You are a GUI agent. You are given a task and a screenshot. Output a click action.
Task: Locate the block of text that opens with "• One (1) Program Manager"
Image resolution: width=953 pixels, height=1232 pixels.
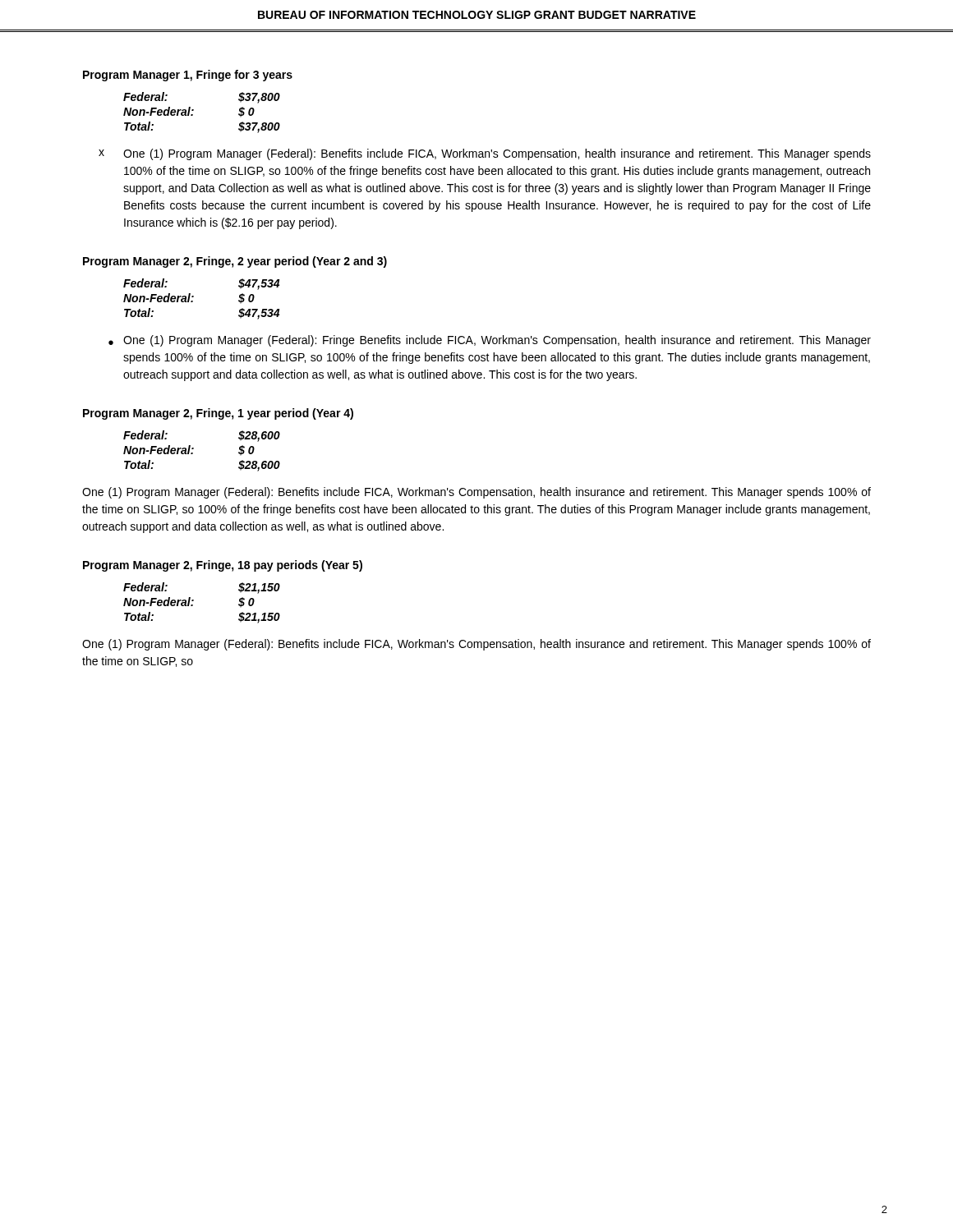(x=485, y=358)
